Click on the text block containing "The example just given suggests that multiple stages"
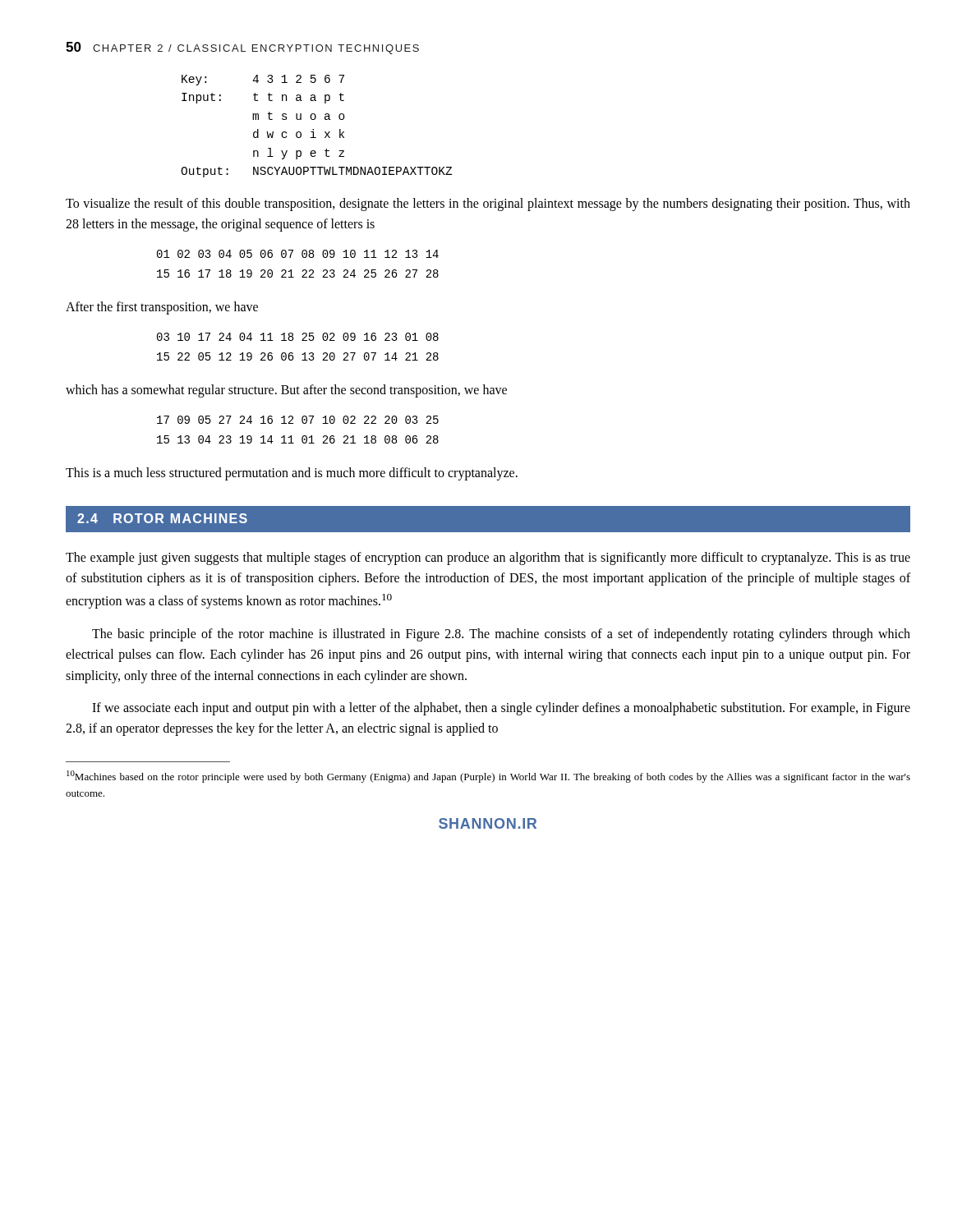Image resolution: width=976 pixels, height=1232 pixels. [x=488, y=579]
